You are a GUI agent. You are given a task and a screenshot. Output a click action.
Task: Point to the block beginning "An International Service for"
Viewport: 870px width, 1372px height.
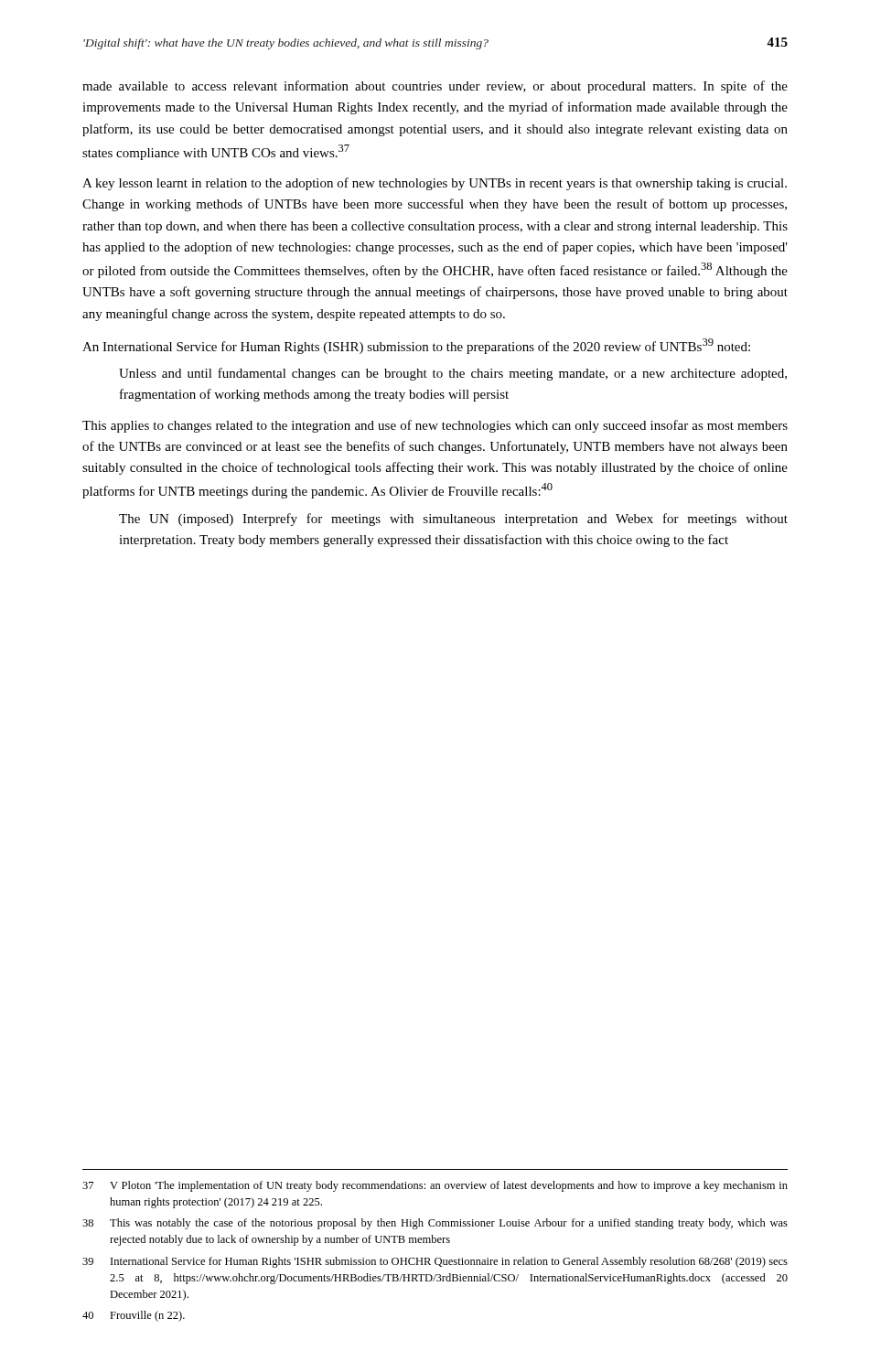pos(435,346)
